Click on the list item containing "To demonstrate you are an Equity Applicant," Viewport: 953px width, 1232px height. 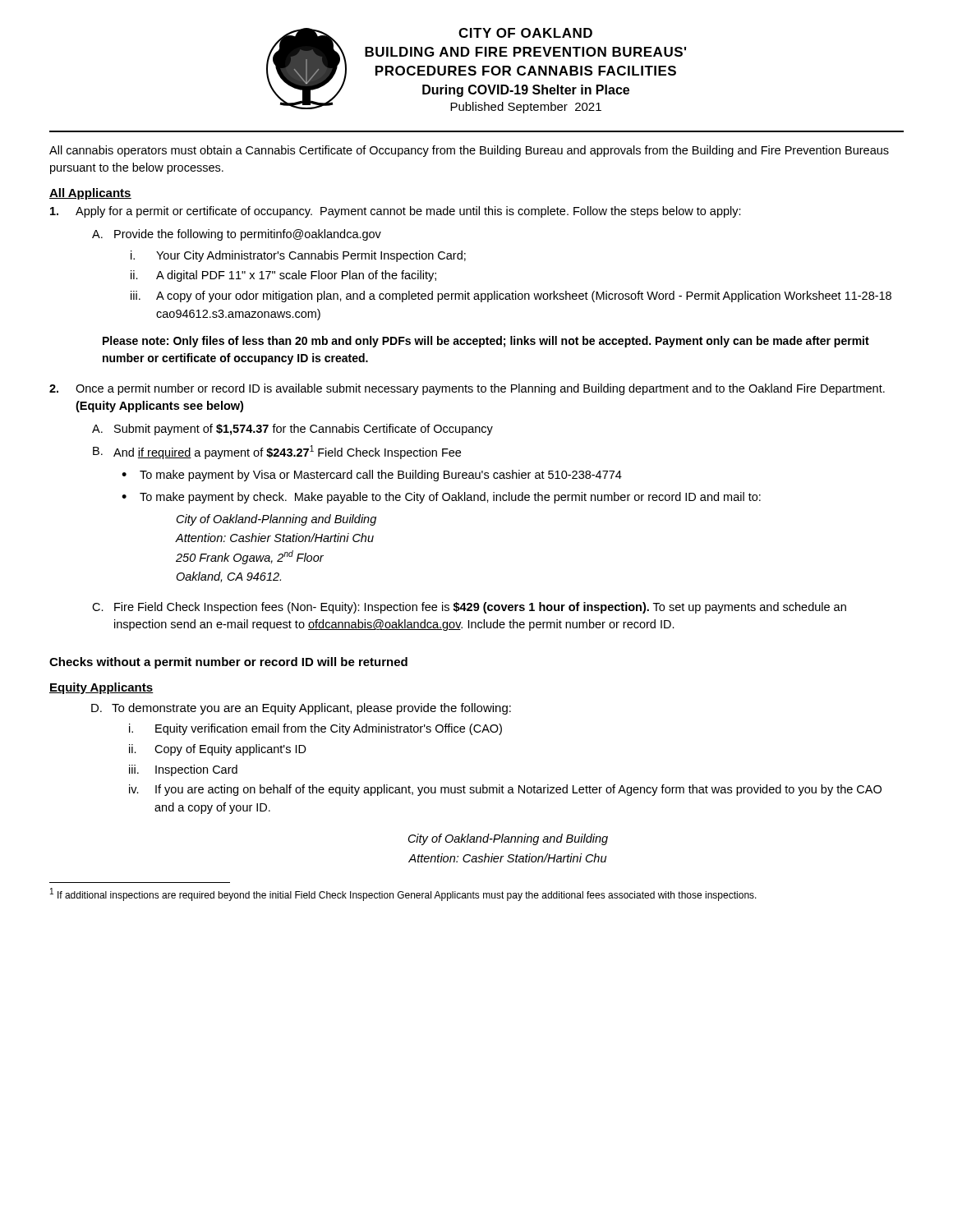508,785
